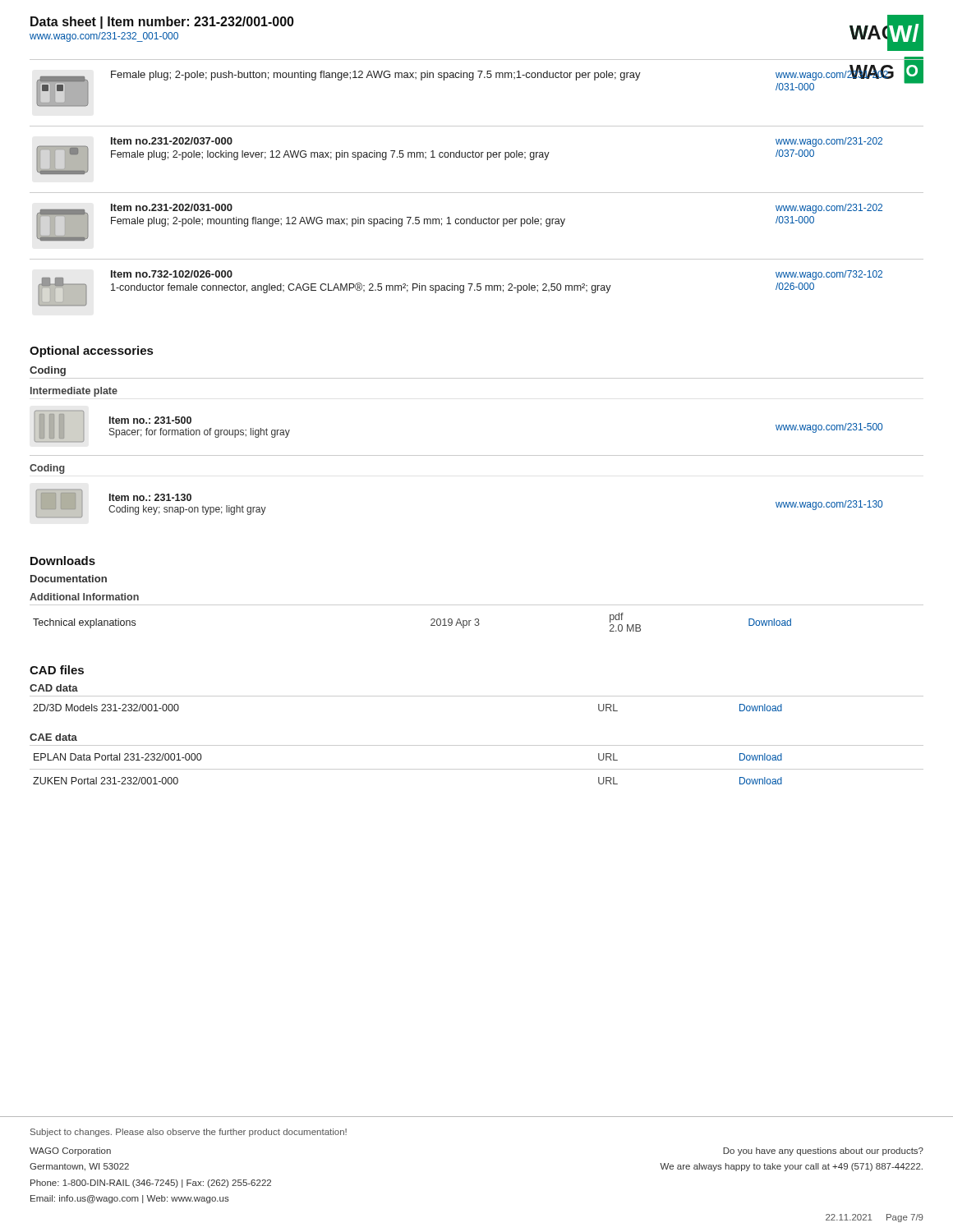
Task: Click on the text block that says "Female plug; 2-pole;"
Action: [x=476, y=93]
